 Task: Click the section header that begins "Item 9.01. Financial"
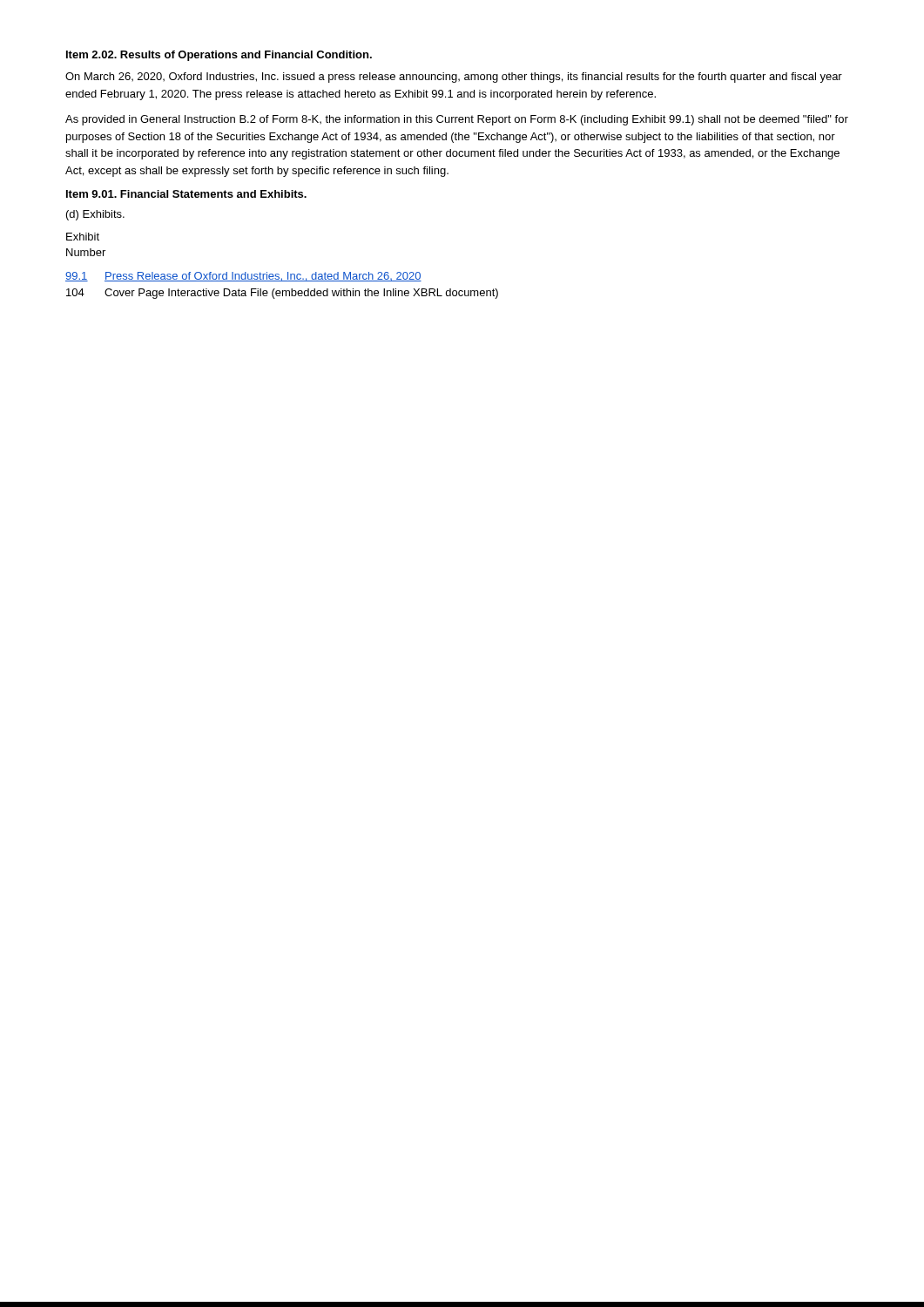[186, 194]
